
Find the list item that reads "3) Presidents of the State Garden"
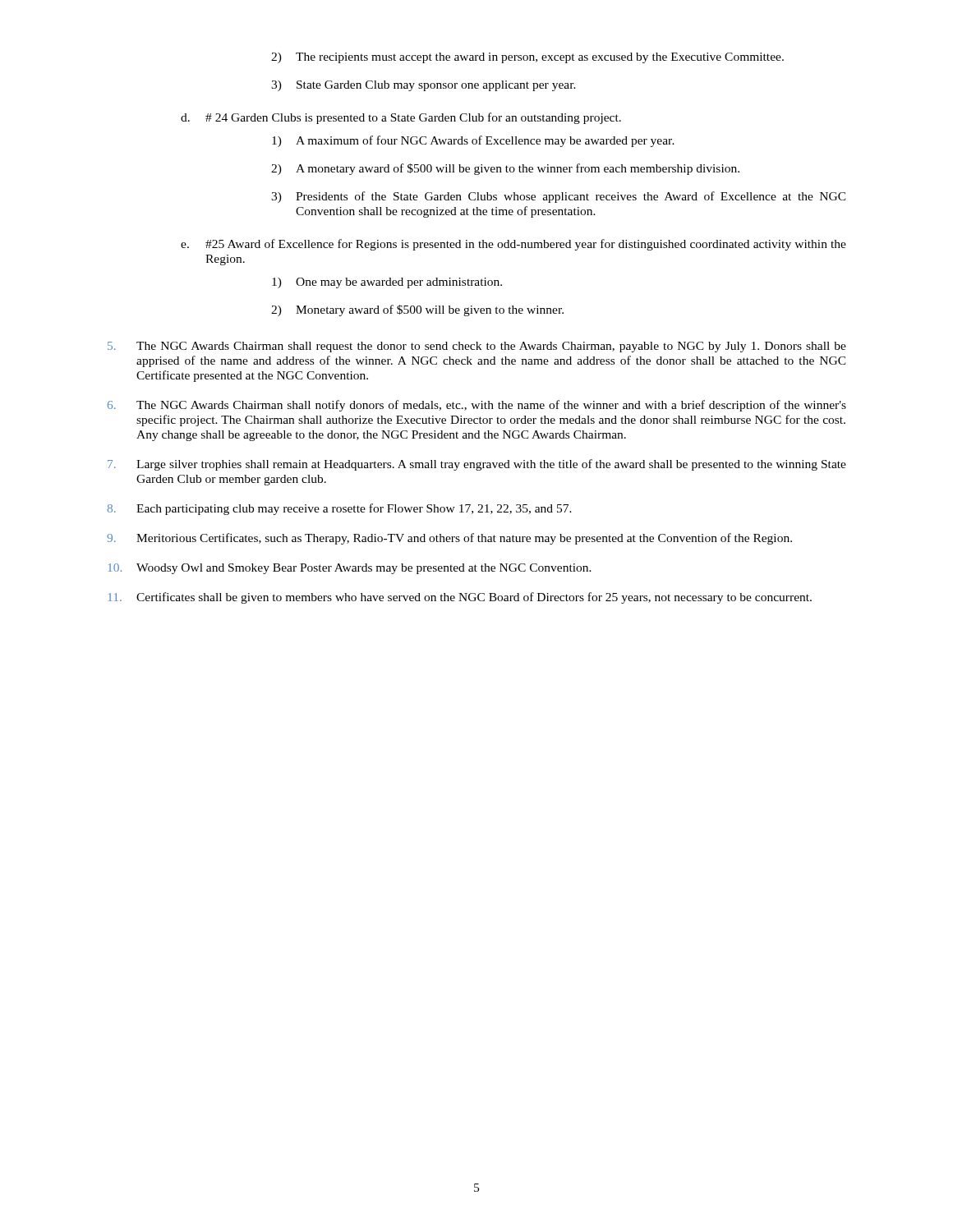[559, 204]
